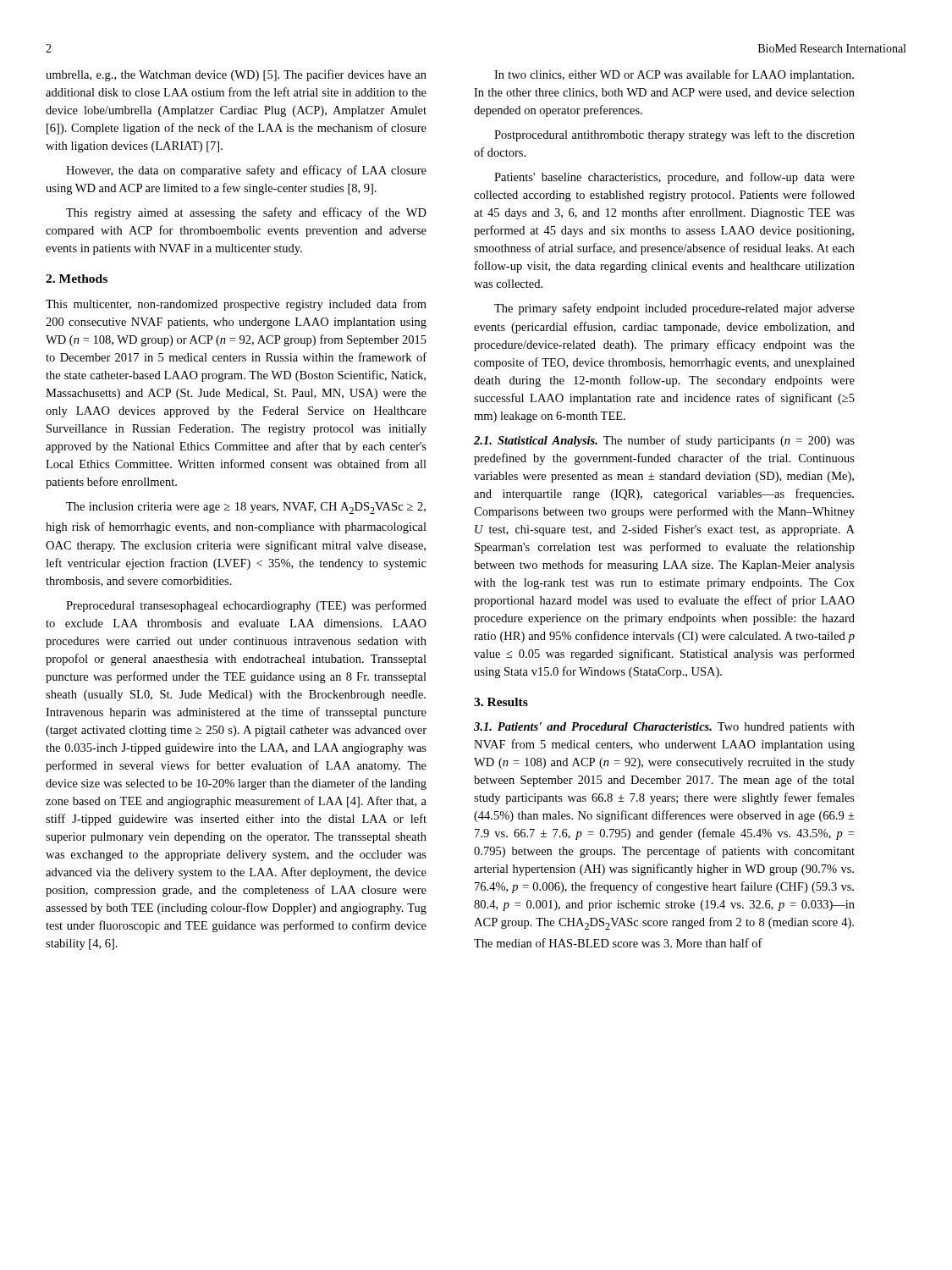Locate the text block with the text "1. Statistical Analysis. The number of study"
The width and height of the screenshot is (952, 1270).
pyautogui.click(x=664, y=556)
